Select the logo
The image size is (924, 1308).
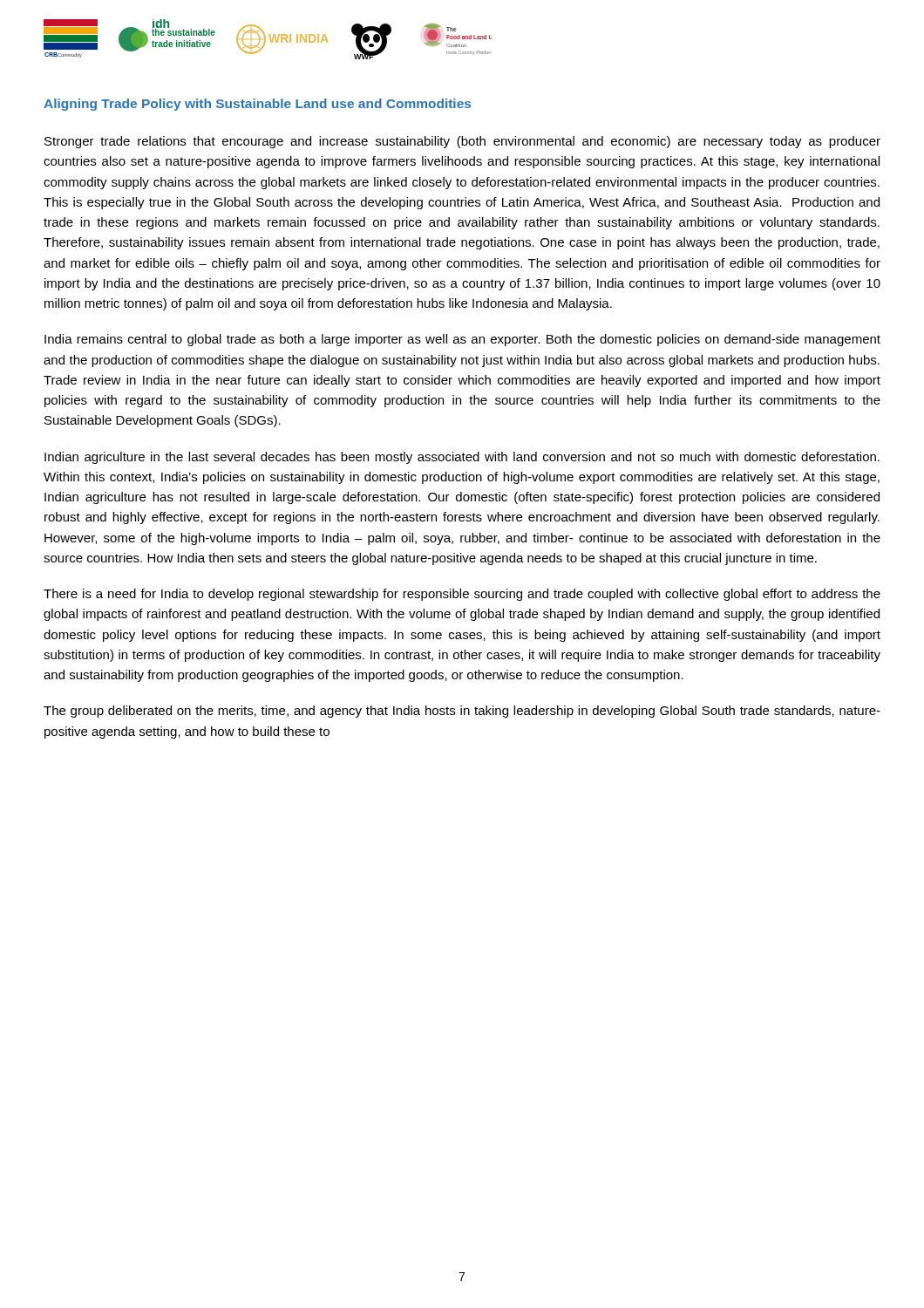click(268, 39)
